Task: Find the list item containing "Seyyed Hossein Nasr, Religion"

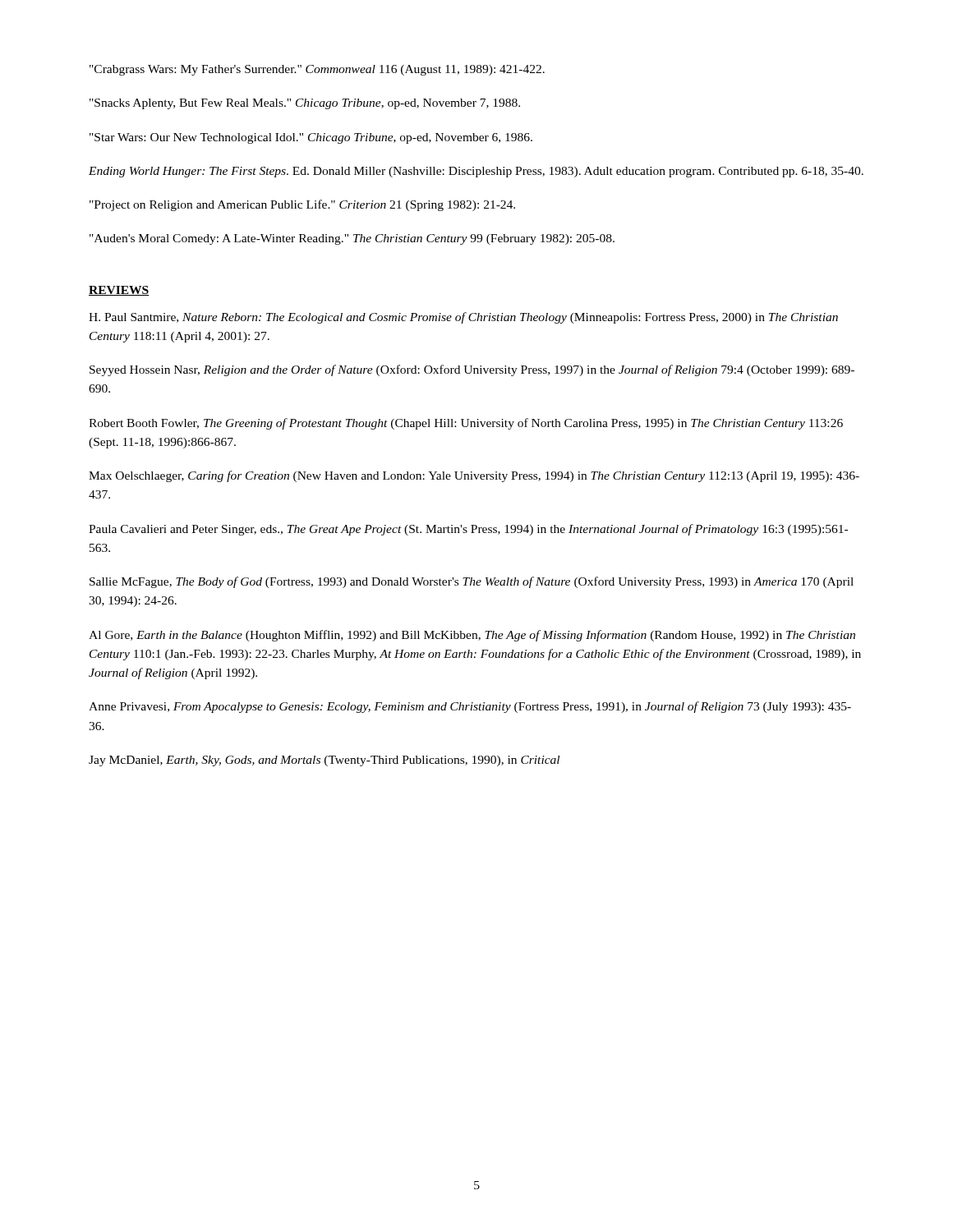Action: pos(472,379)
